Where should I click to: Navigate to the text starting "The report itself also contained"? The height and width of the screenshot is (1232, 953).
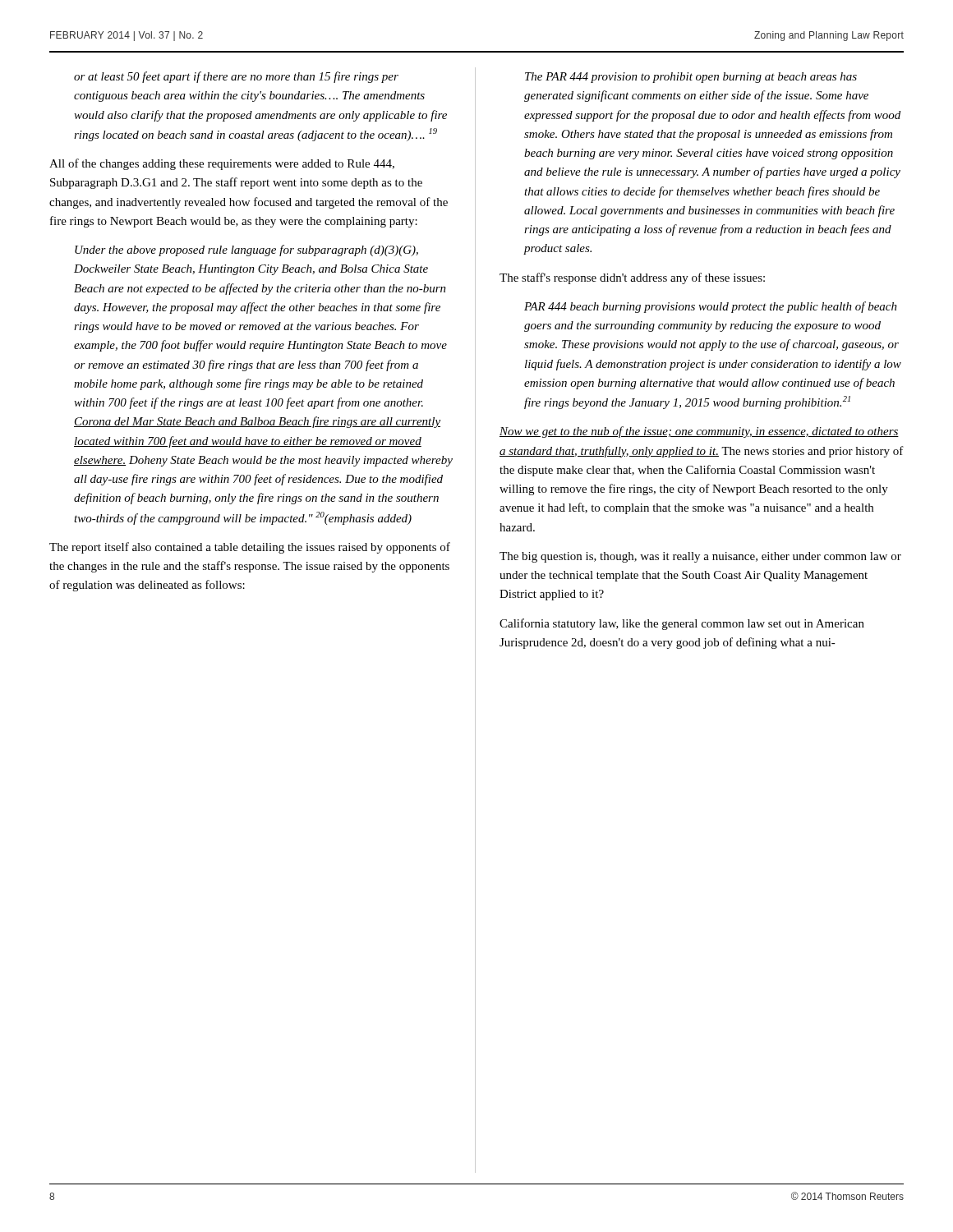point(251,566)
